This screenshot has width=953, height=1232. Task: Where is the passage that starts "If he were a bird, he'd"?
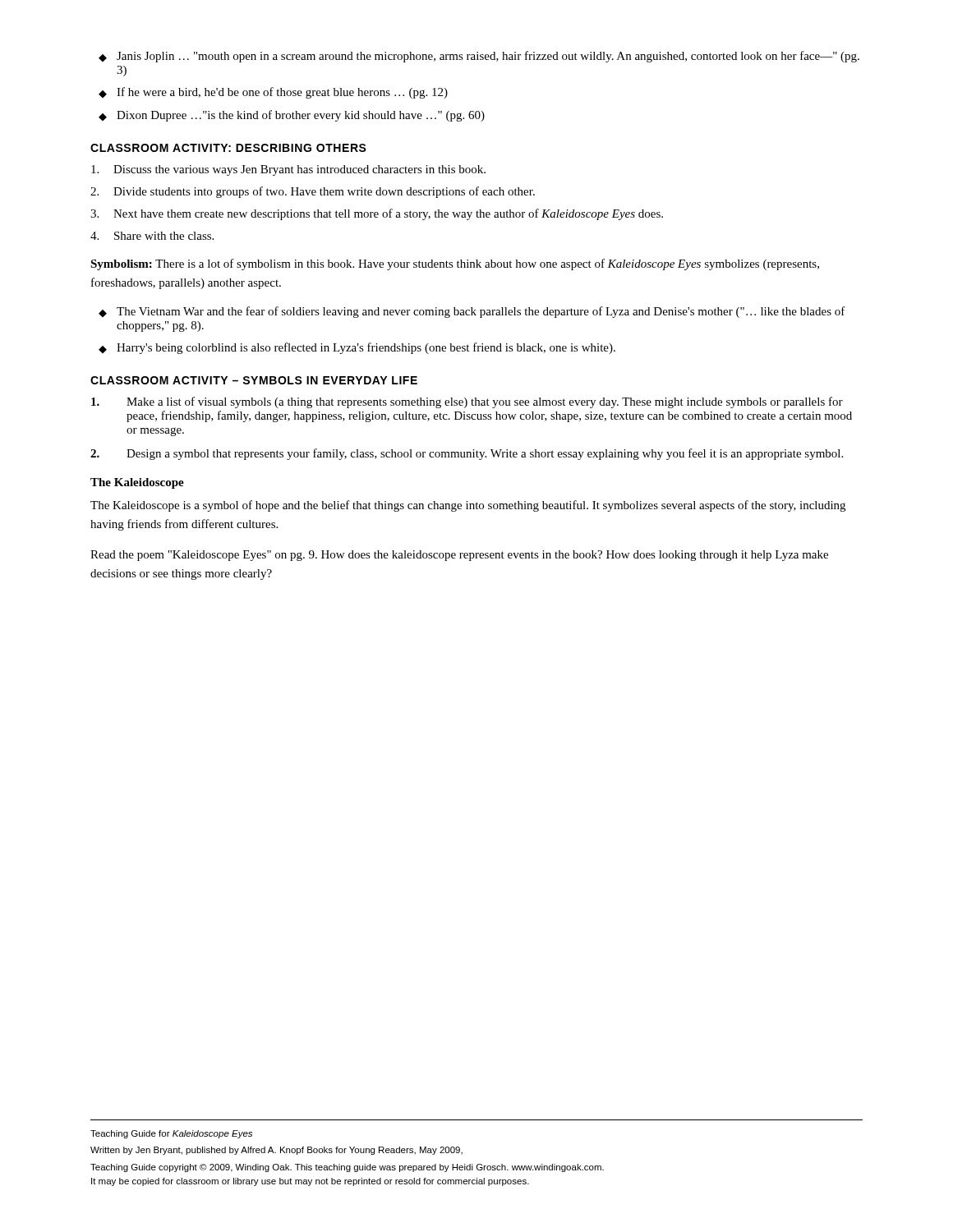[282, 92]
